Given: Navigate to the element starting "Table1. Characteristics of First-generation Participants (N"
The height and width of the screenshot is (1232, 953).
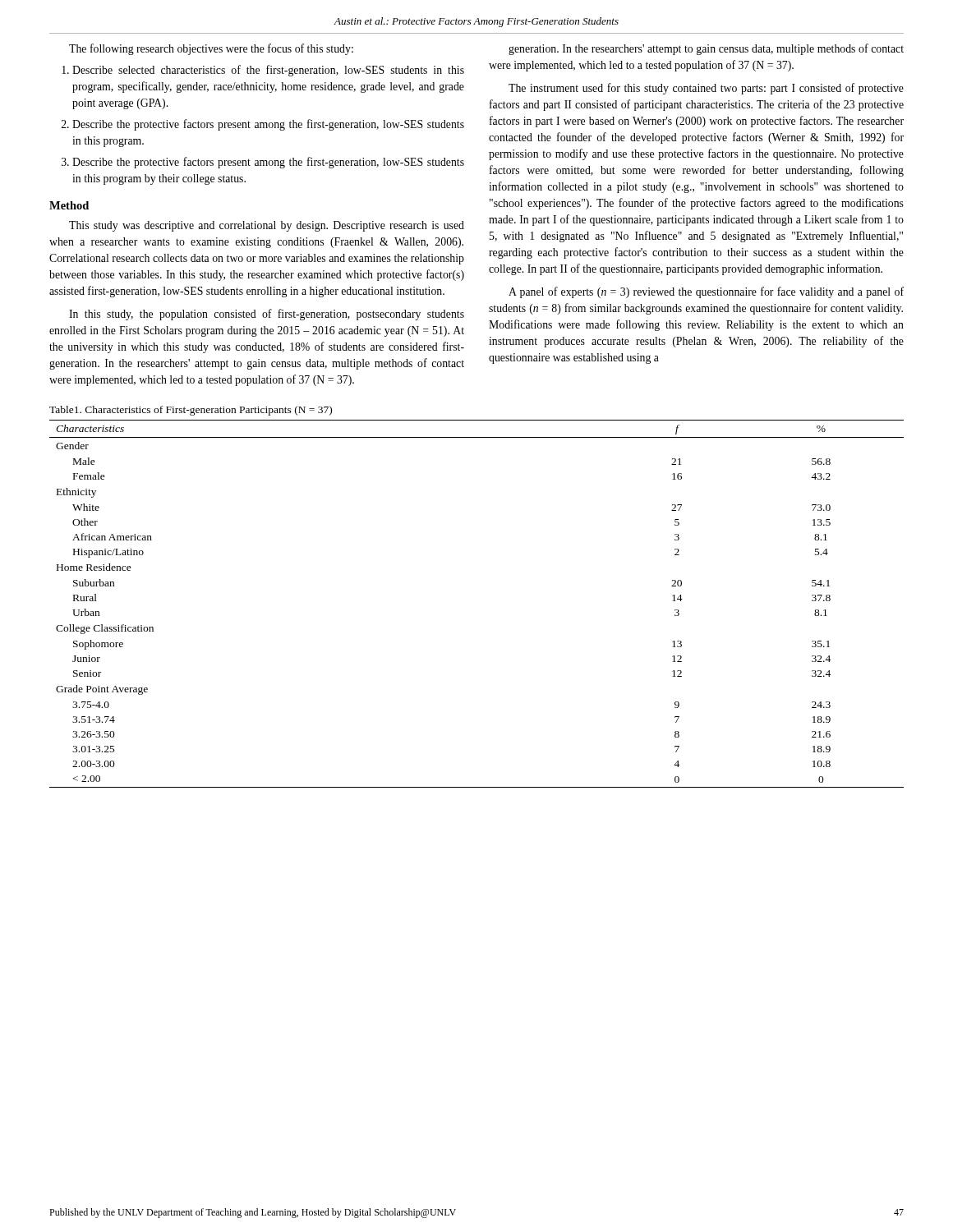Looking at the screenshot, I should (191, 409).
